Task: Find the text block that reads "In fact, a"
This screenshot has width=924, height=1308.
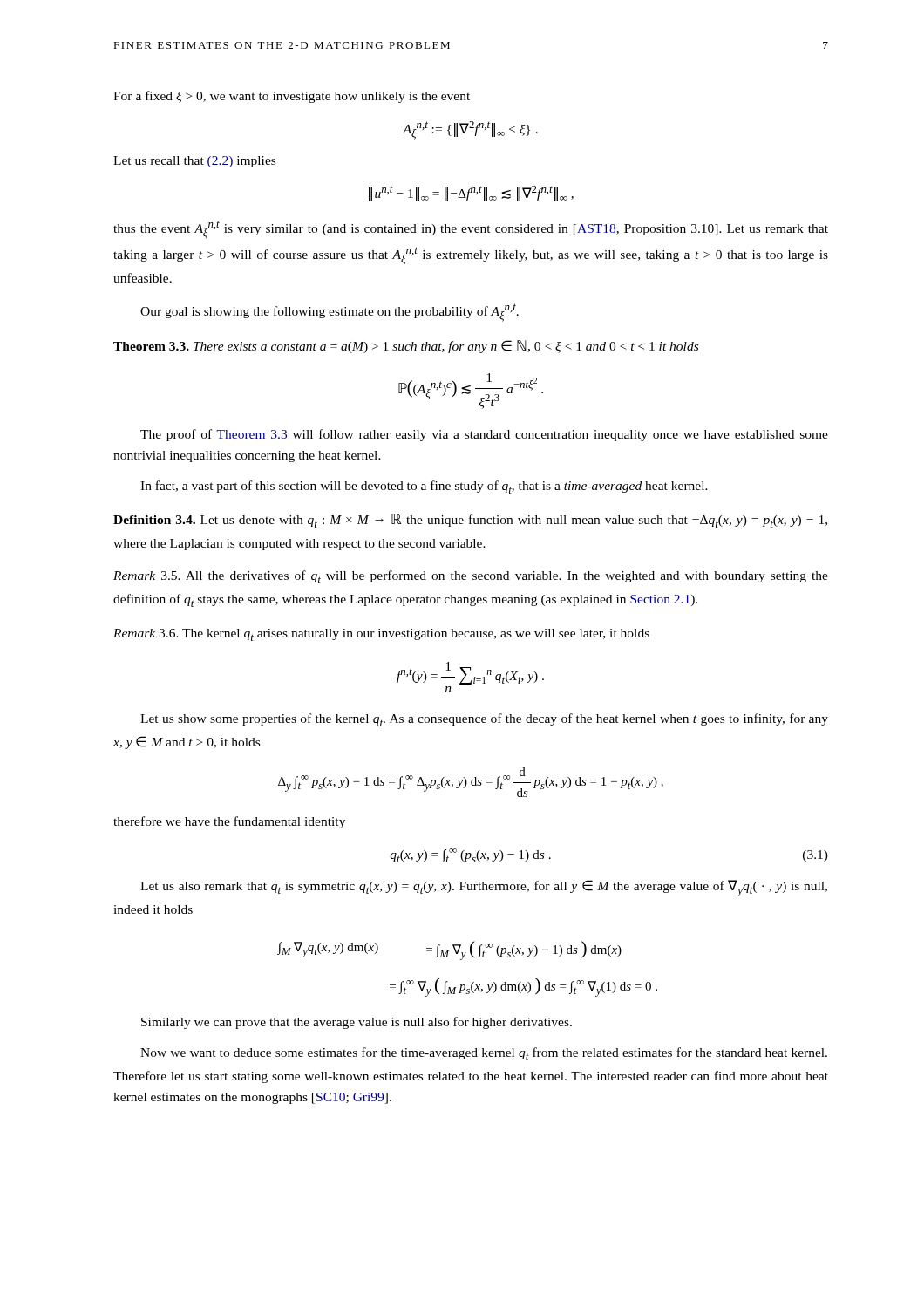Action: [x=471, y=487]
